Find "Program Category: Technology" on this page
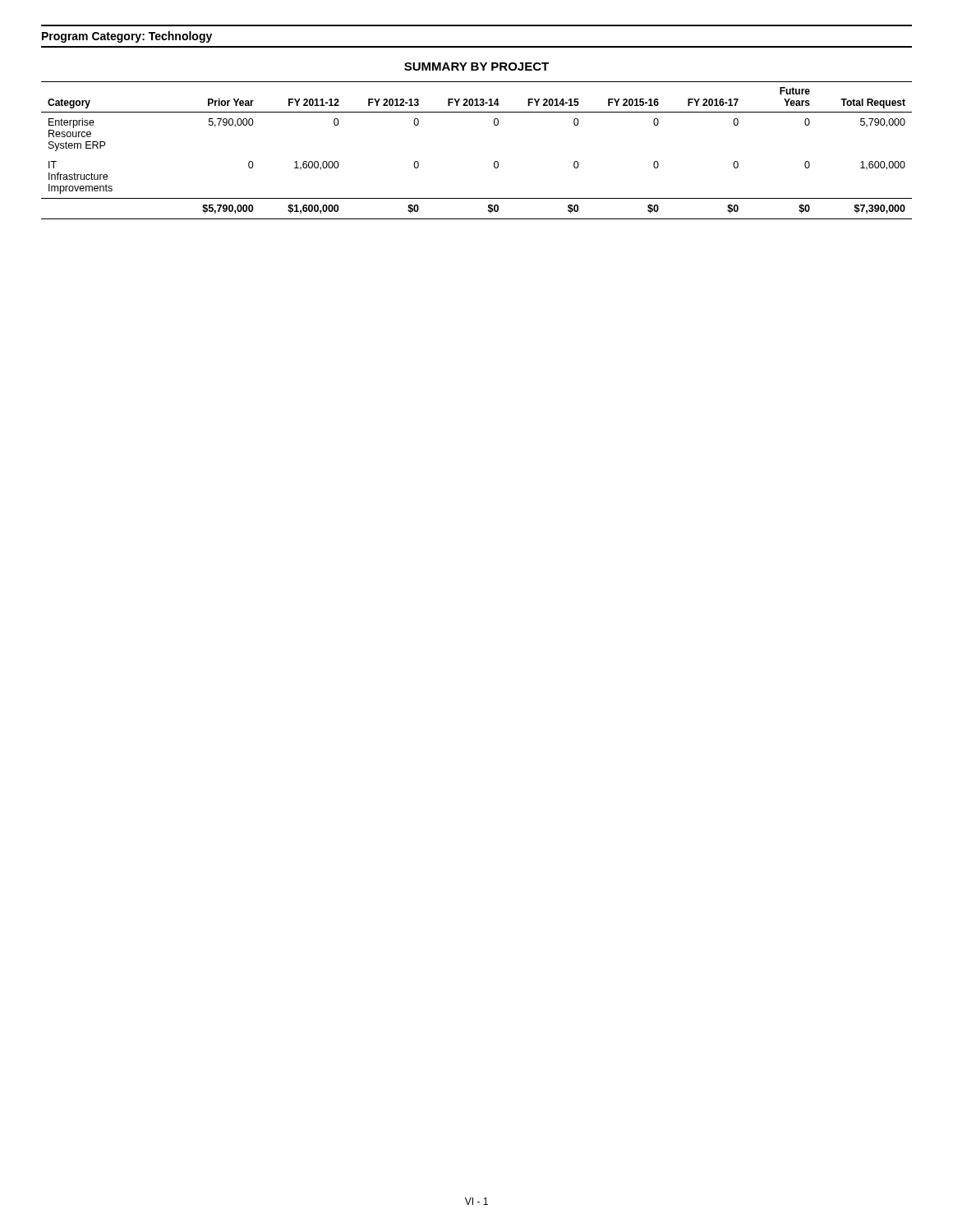This screenshot has width=953, height=1232. pyautogui.click(x=127, y=36)
